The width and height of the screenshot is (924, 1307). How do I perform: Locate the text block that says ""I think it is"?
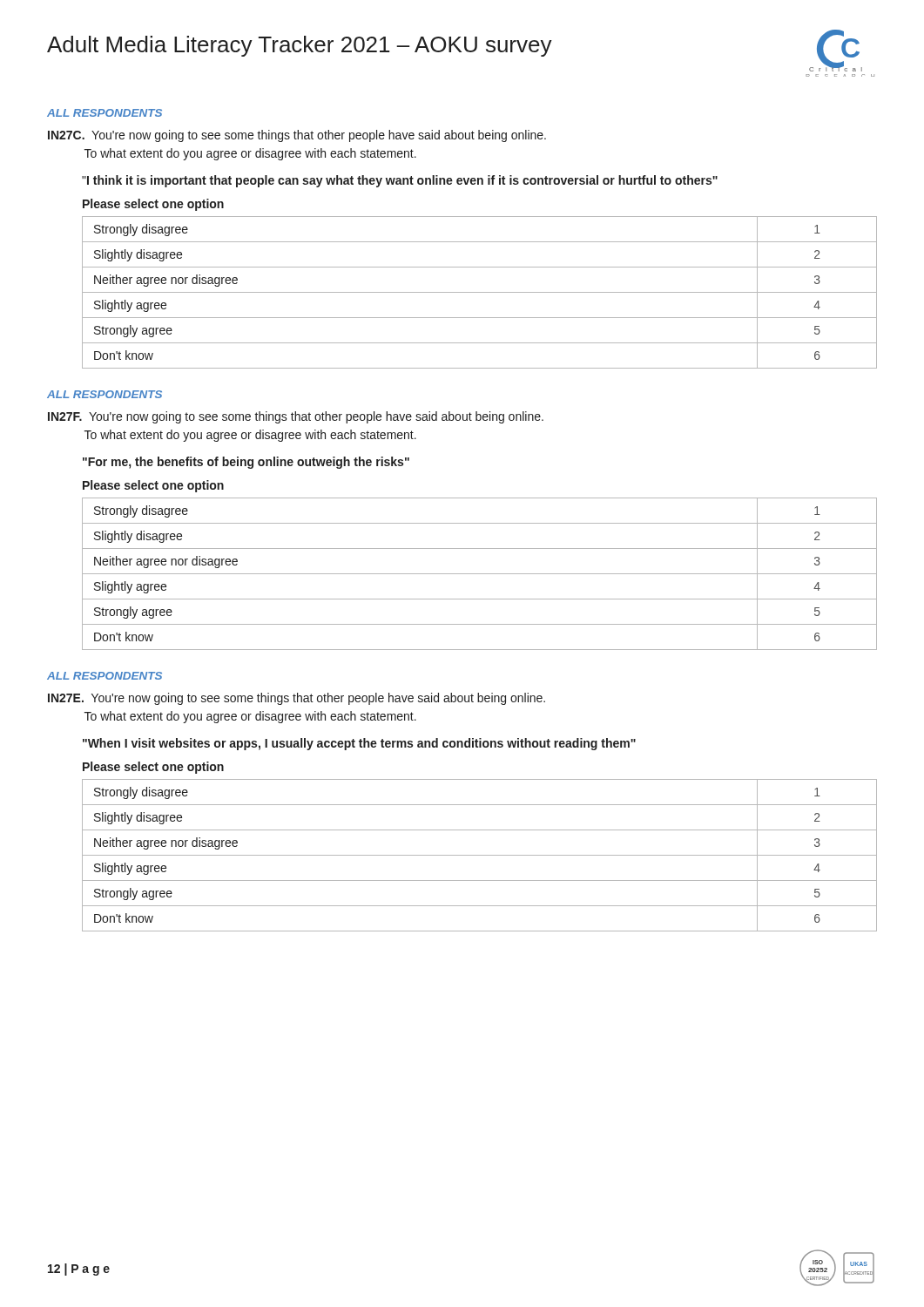pos(400,180)
